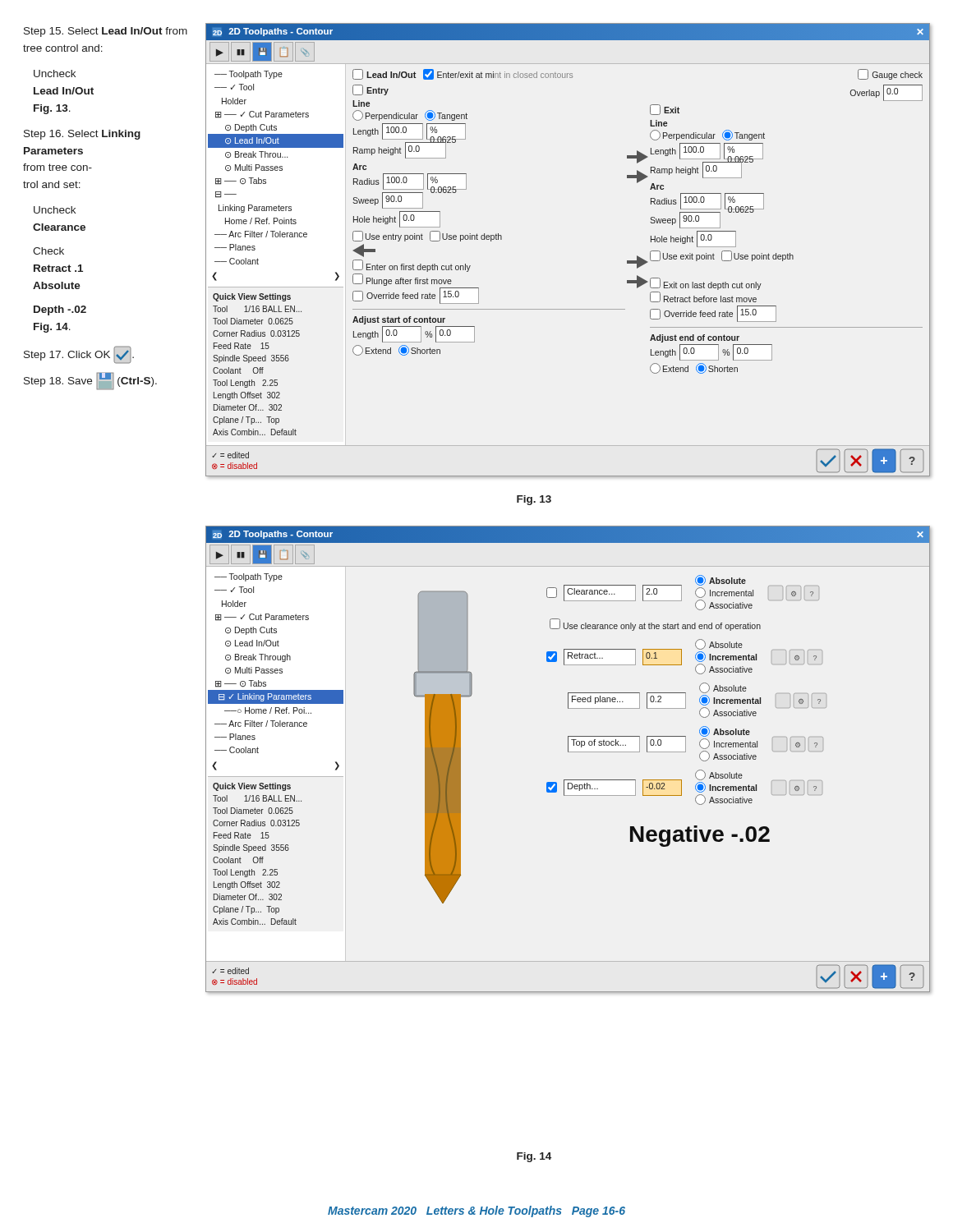This screenshot has height=1232, width=953.
Task: Point to the block beginning "Step 15. Select Lead In/Out"
Action: pos(105,39)
